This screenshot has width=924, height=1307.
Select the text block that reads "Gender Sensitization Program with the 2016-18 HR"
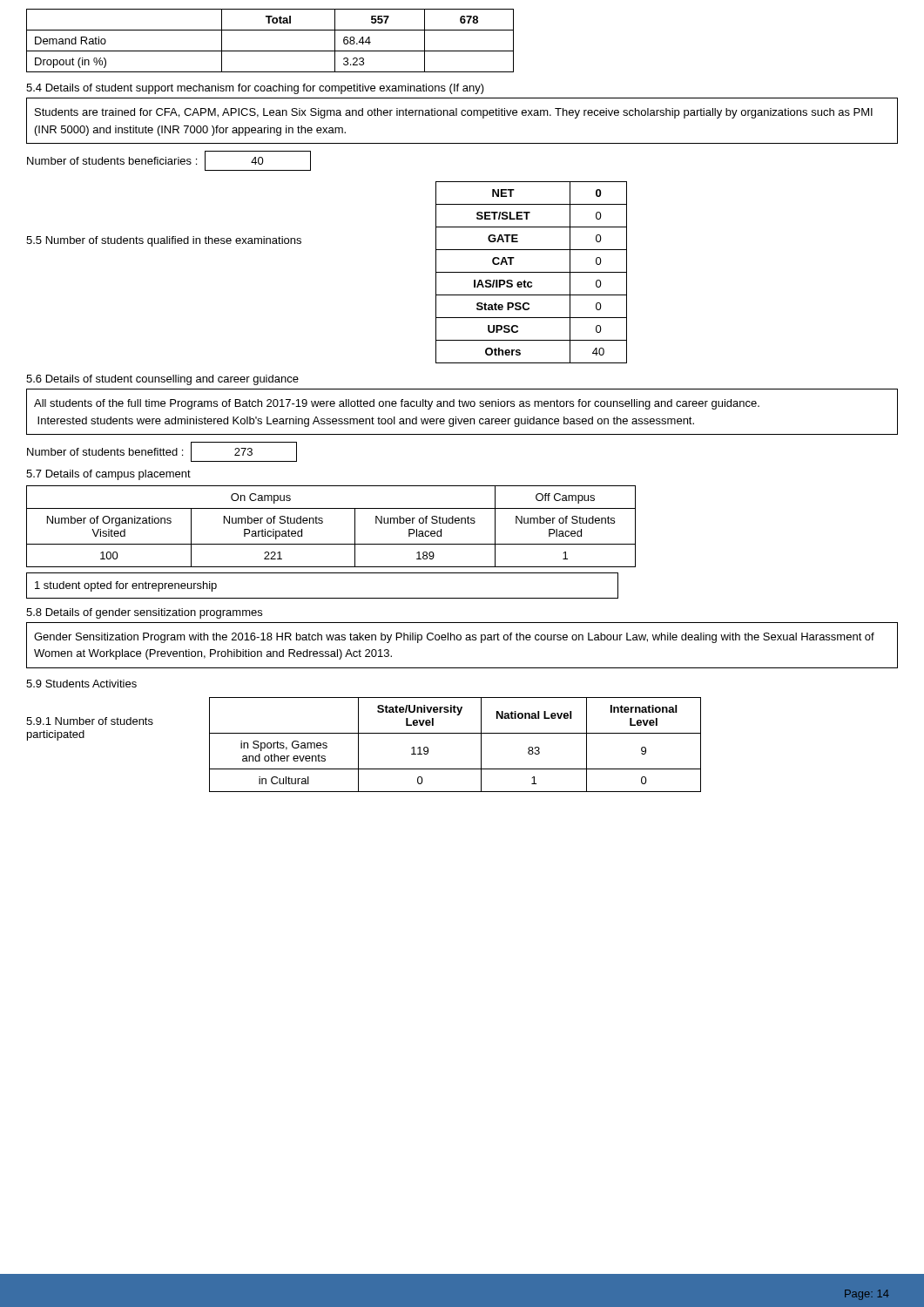454,645
